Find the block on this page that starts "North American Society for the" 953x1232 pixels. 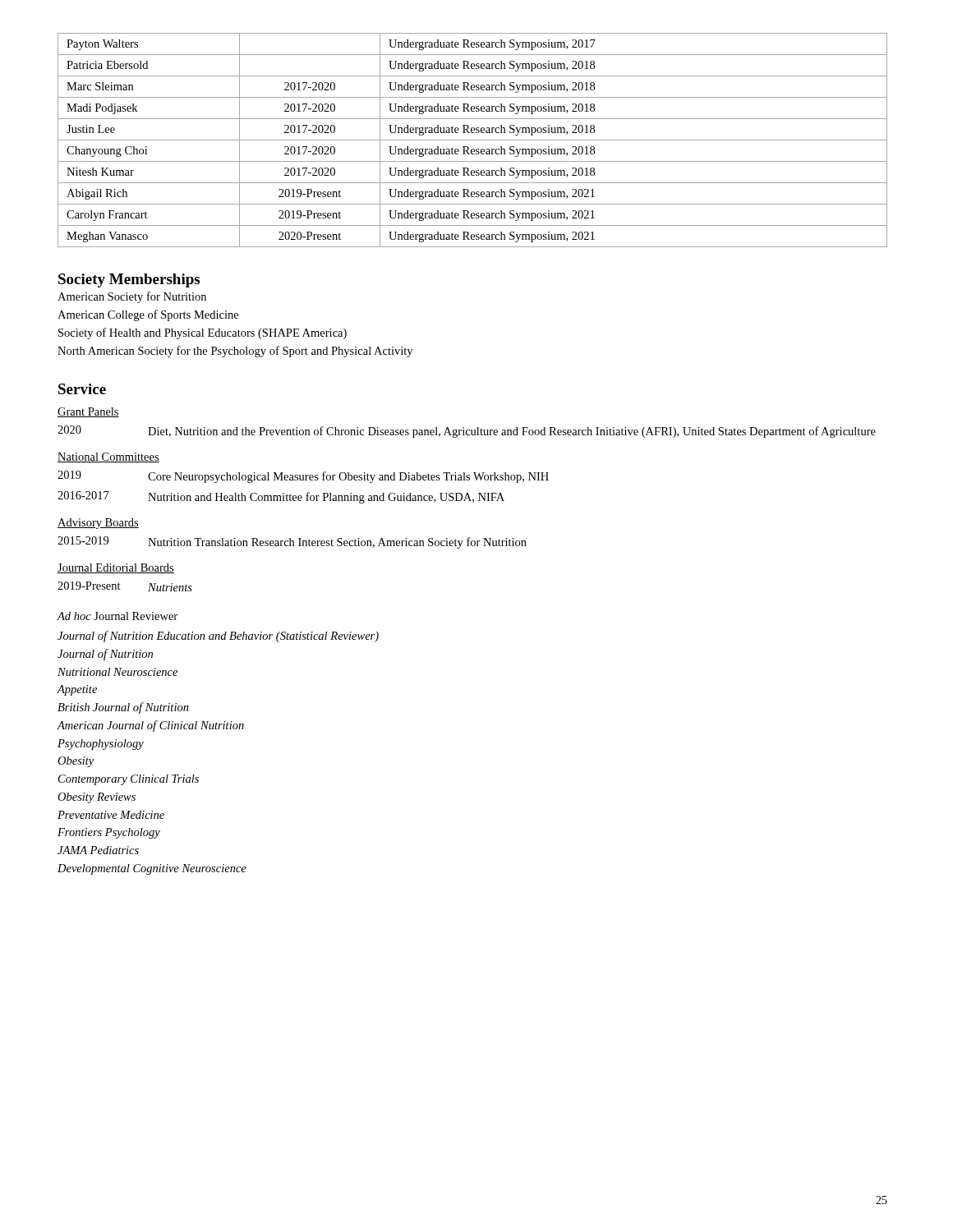pyautogui.click(x=235, y=352)
